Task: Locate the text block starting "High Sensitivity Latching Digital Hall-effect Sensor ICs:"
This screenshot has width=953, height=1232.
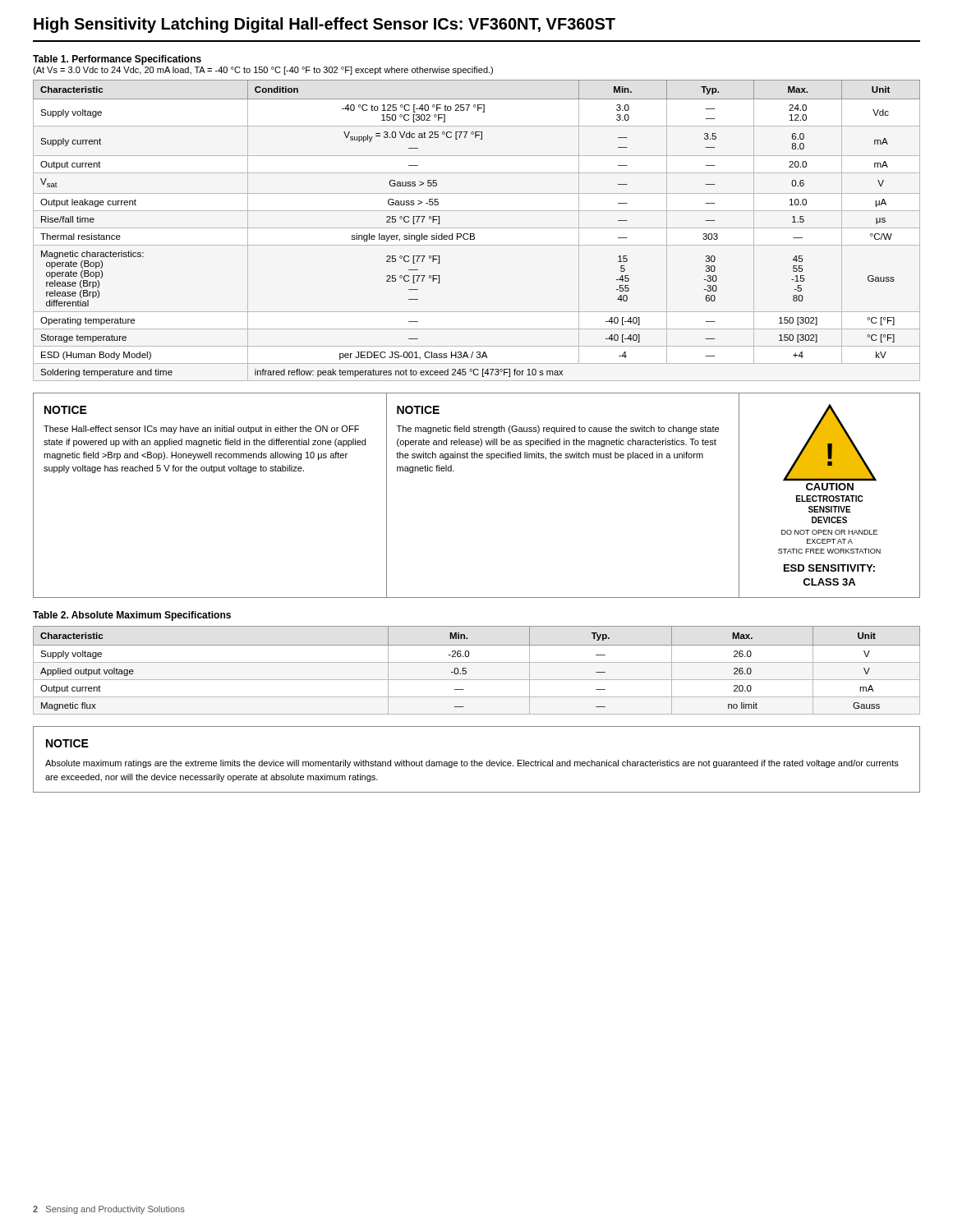Action: point(324,24)
